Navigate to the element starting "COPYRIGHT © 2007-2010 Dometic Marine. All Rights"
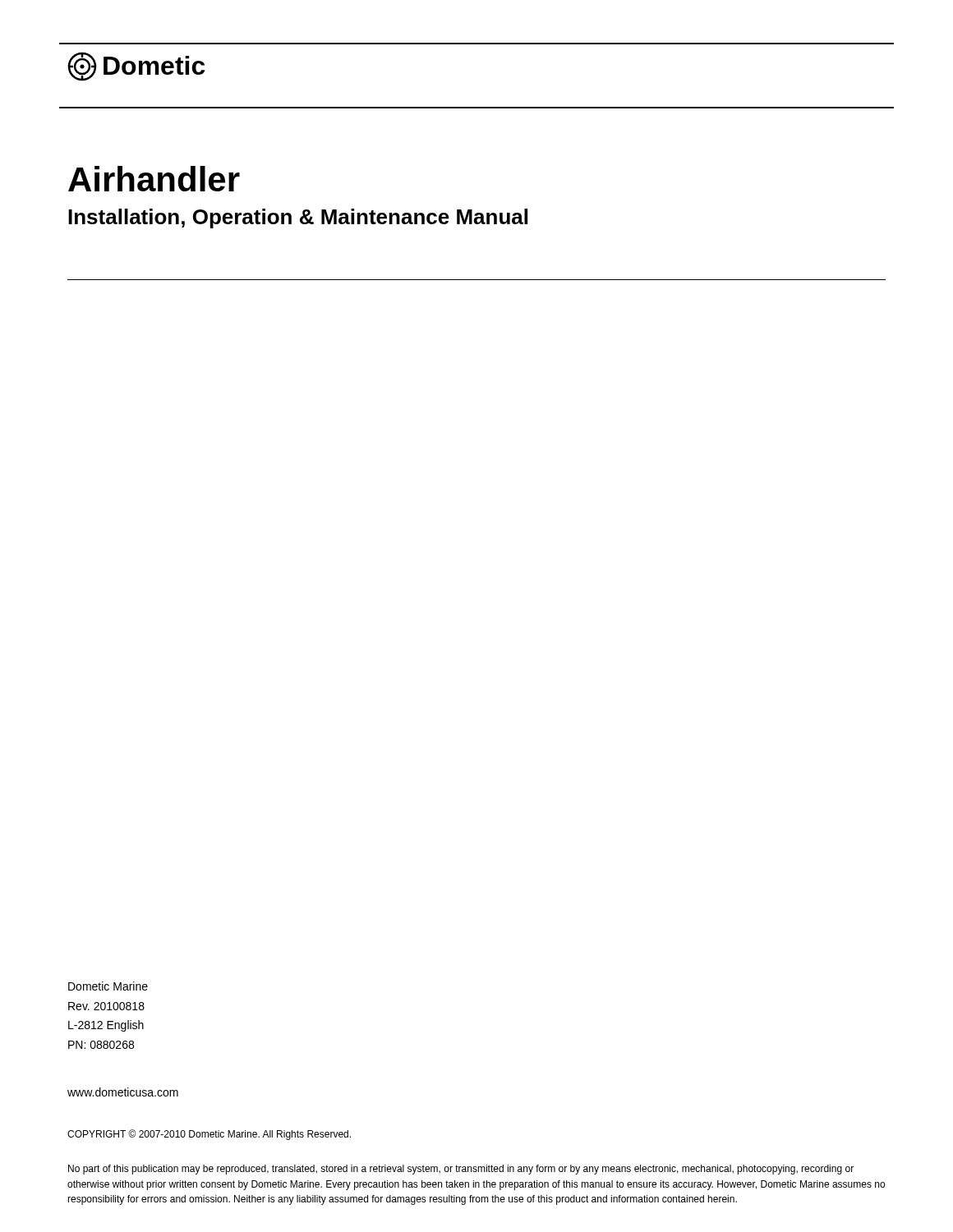Screen dimensions: 1232x953 (210, 1134)
